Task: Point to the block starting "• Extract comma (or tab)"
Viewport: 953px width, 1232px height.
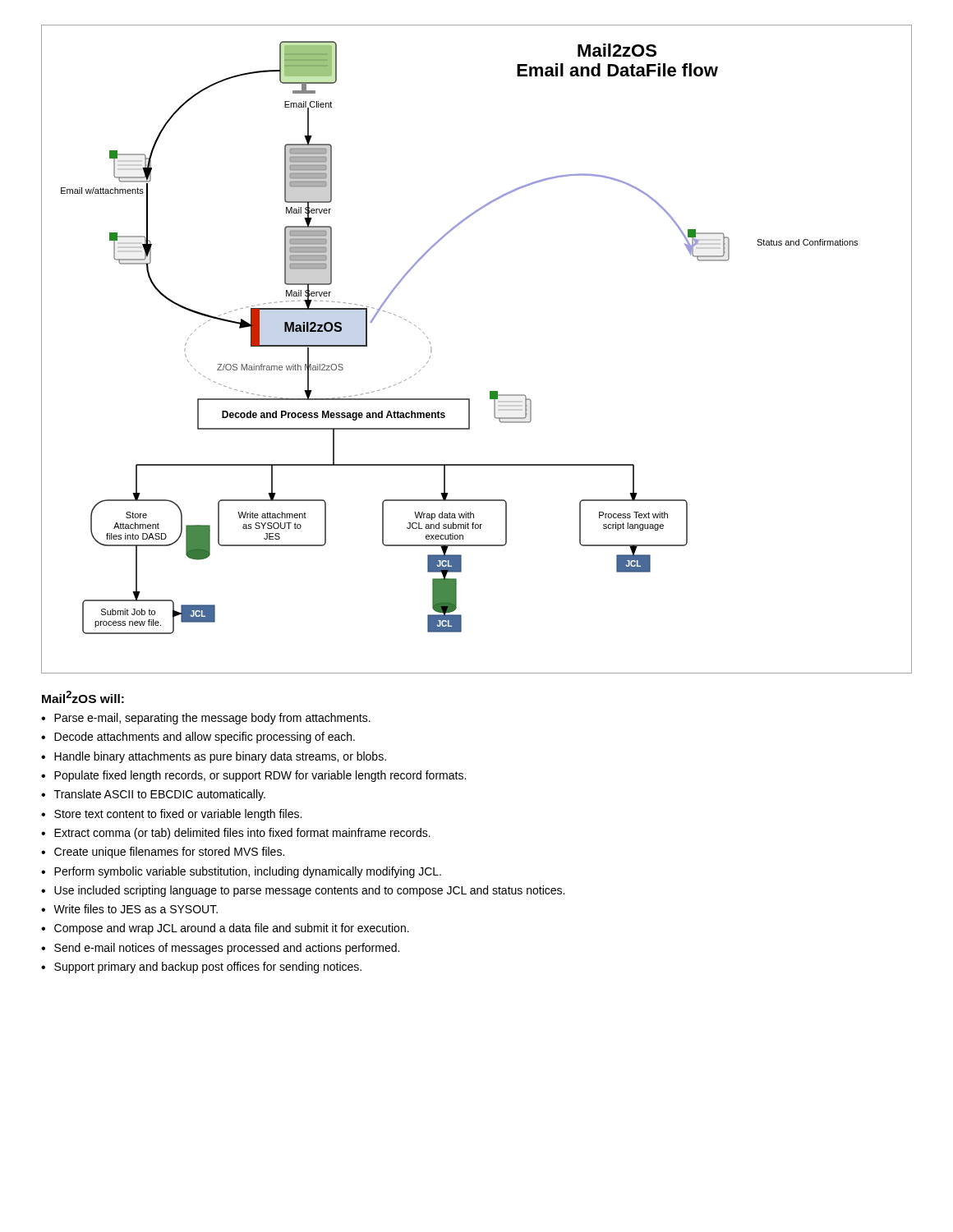Action: tap(236, 833)
